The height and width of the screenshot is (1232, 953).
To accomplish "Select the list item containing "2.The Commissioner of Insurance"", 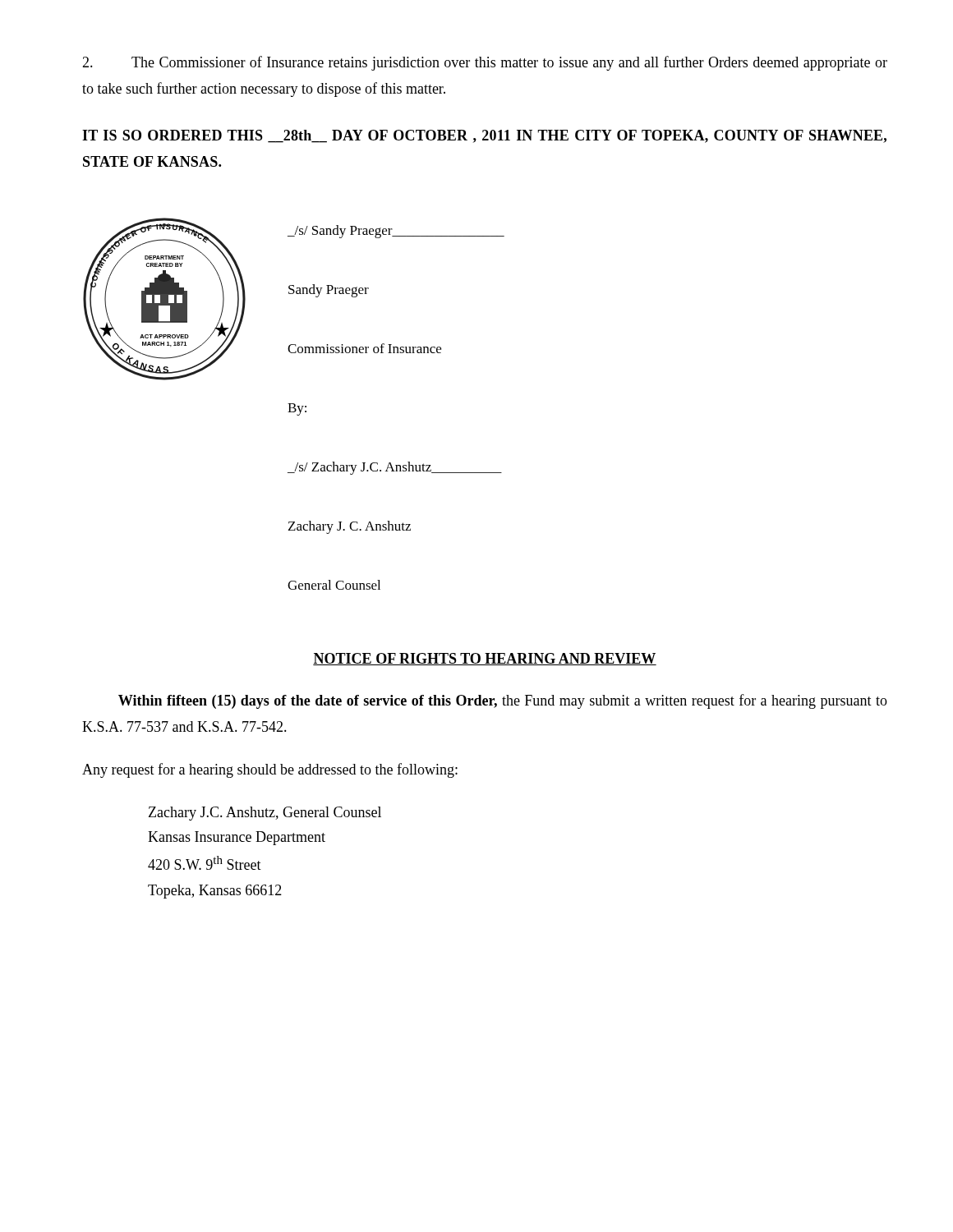I will (485, 73).
